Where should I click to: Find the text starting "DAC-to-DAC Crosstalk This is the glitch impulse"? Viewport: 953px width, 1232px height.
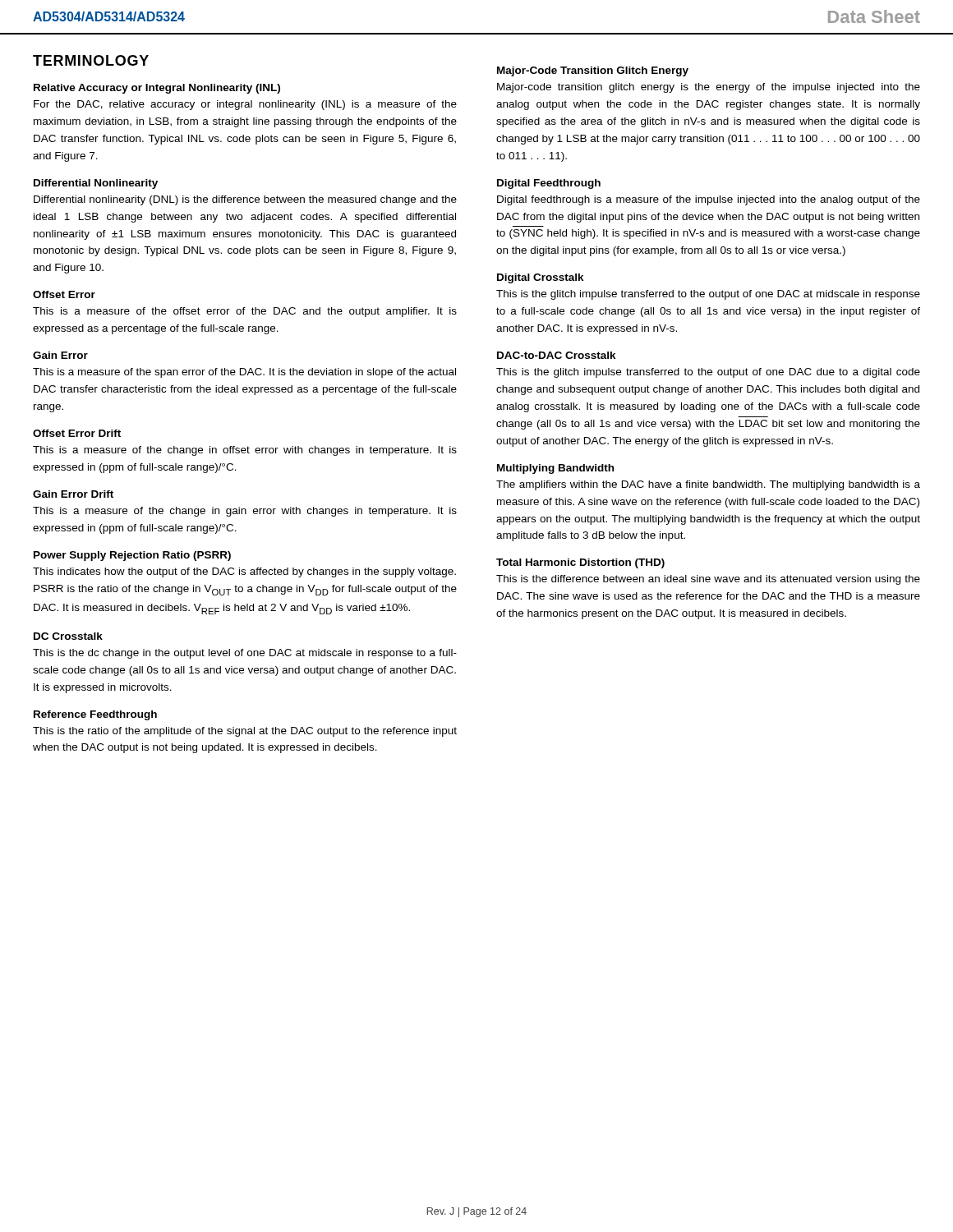click(x=708, y=399)
